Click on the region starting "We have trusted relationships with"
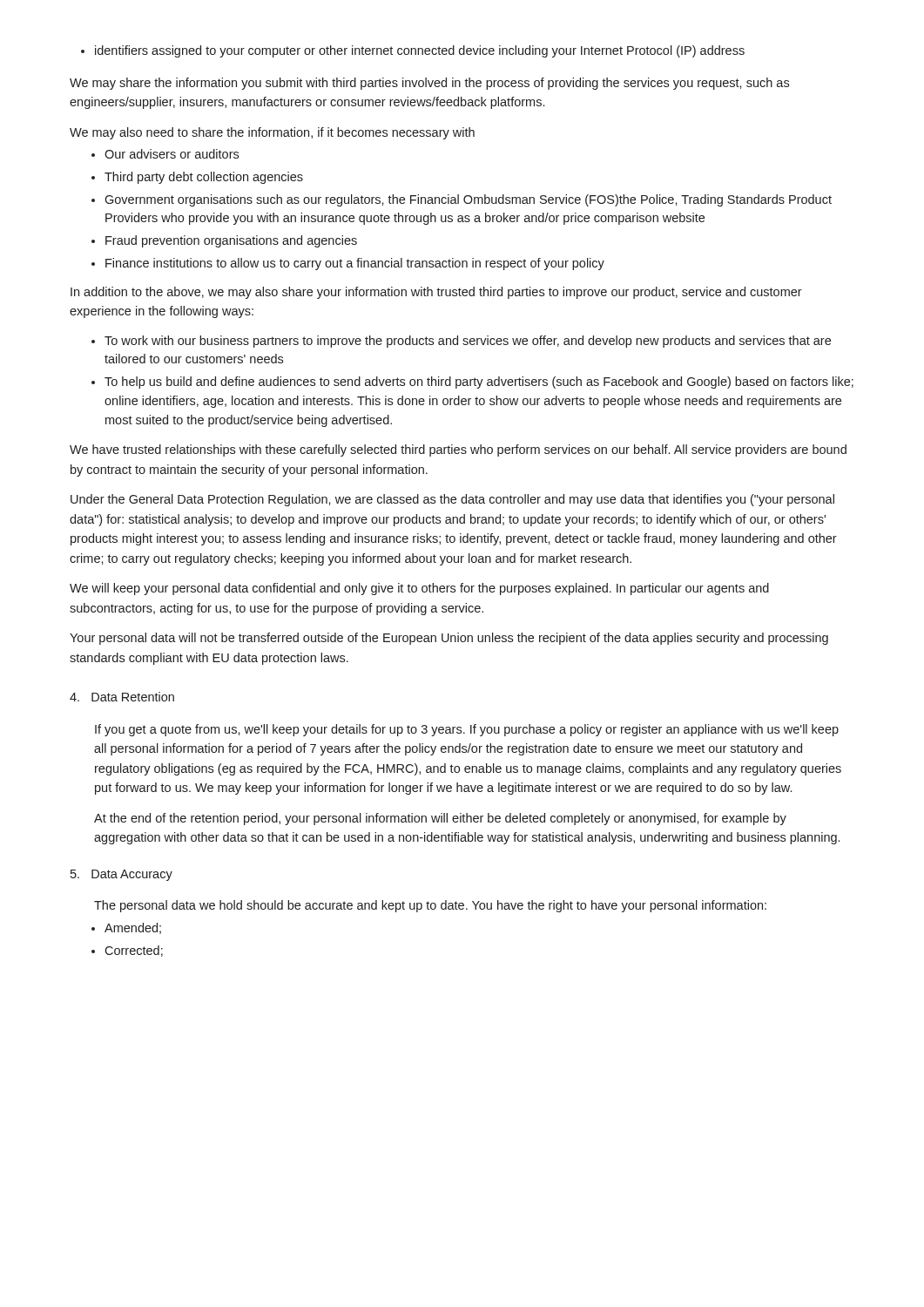924x1307 pixels. (462, 460)
